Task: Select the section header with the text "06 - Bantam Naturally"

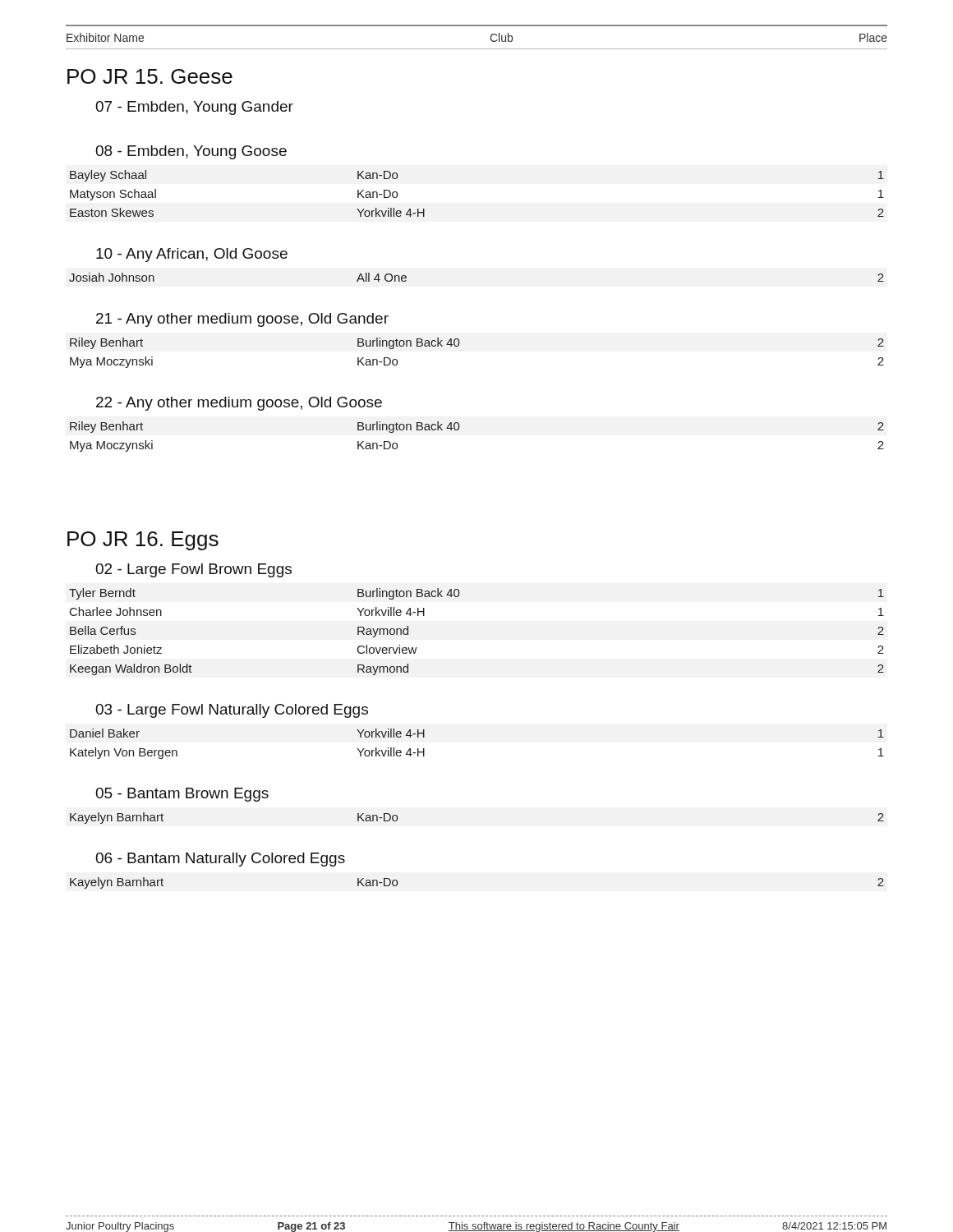Action: click(220, 858)
